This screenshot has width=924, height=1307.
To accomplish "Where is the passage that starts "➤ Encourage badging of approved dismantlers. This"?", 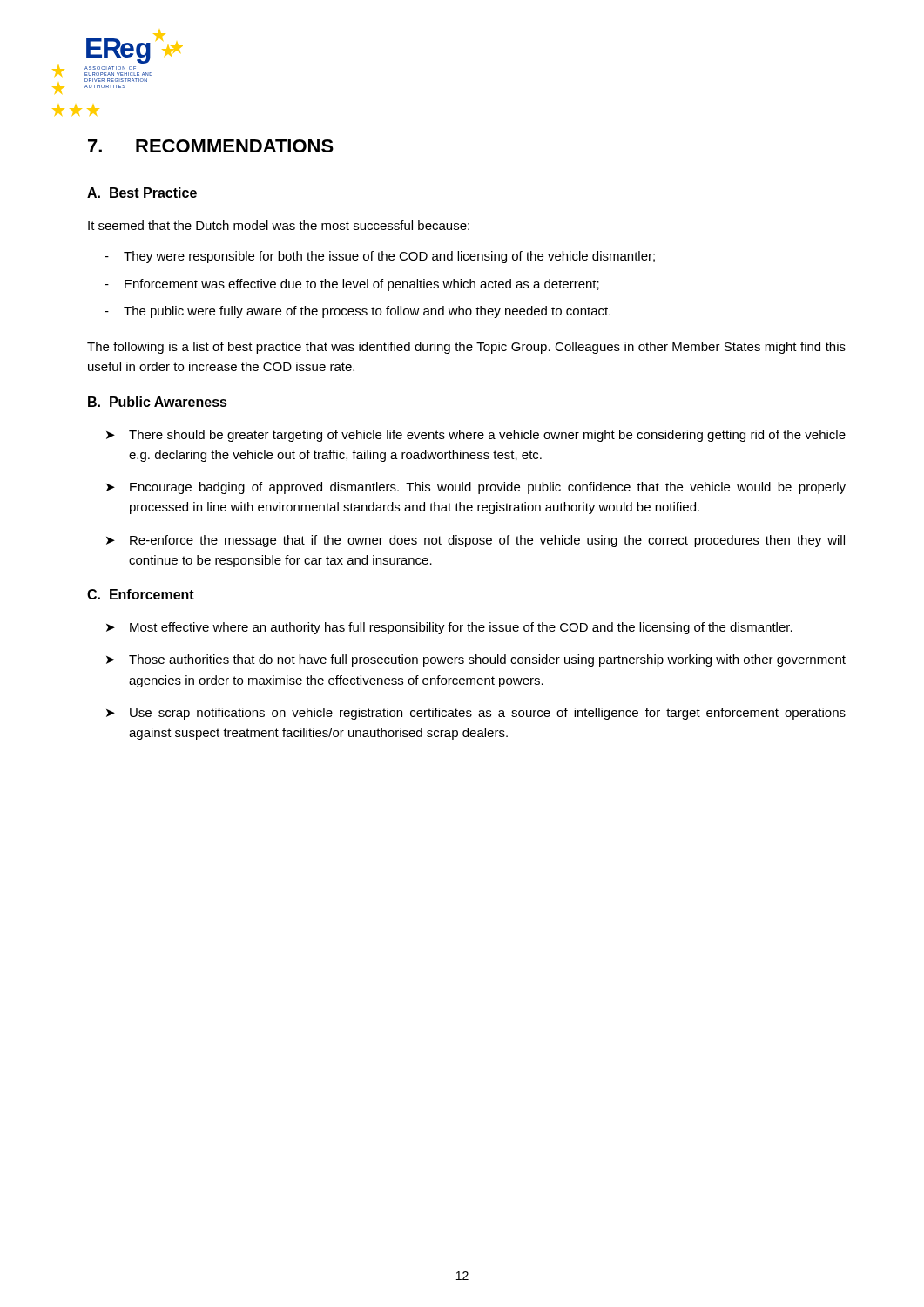I will tap(475, 497).
